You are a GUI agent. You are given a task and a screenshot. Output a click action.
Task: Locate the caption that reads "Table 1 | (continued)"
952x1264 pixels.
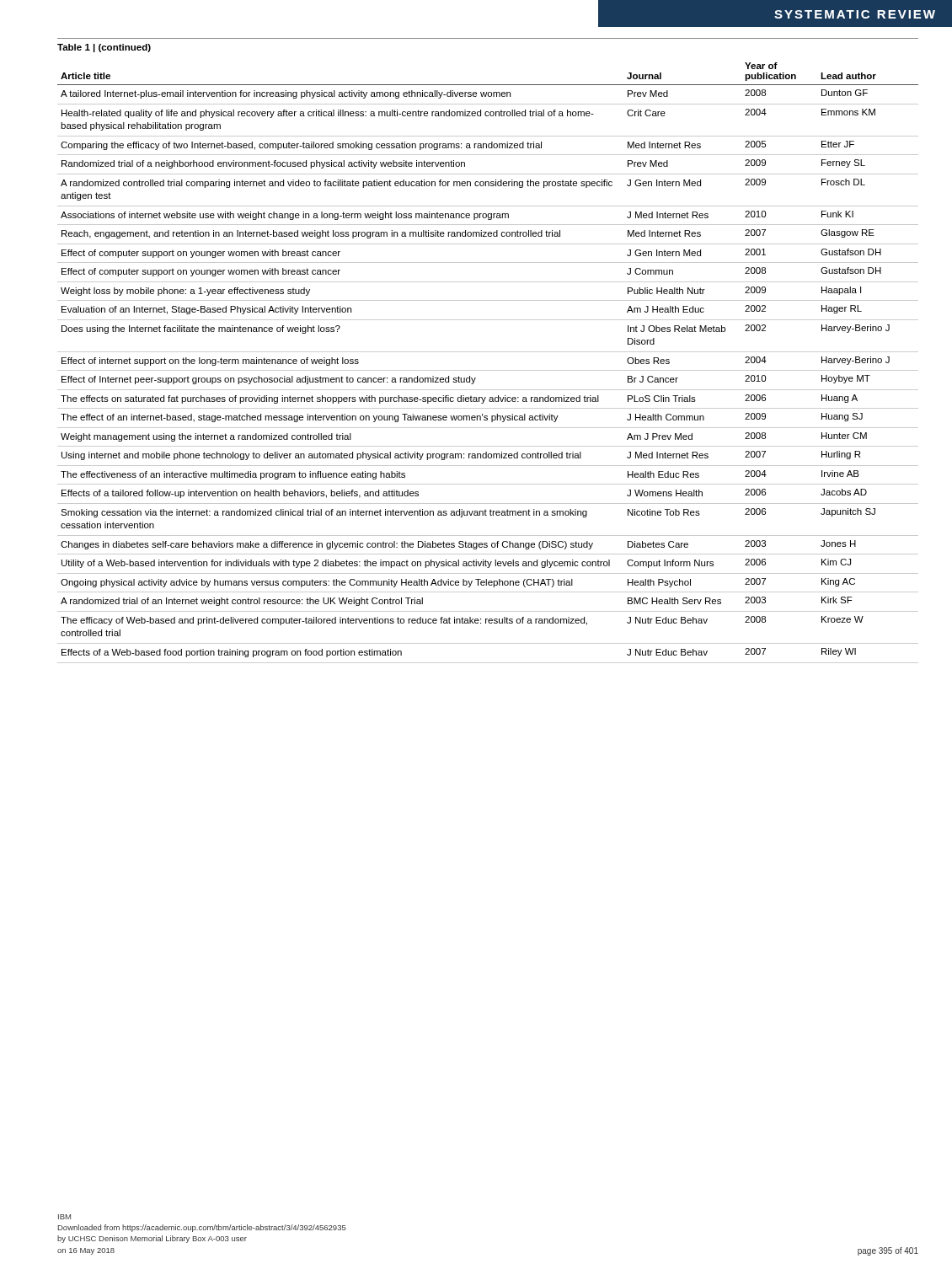[x=104, y=47]
